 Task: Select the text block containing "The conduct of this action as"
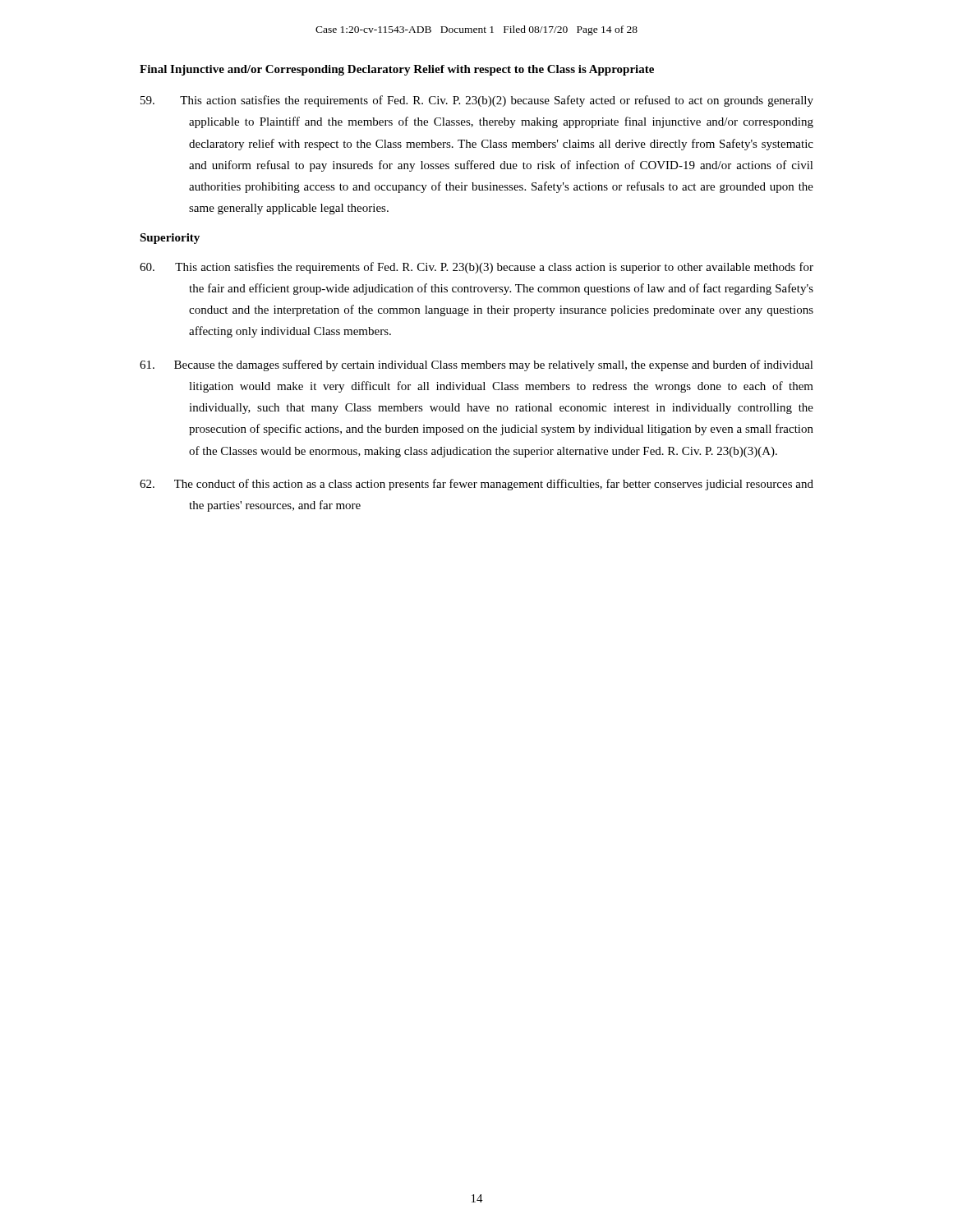[x=476, y=494]
